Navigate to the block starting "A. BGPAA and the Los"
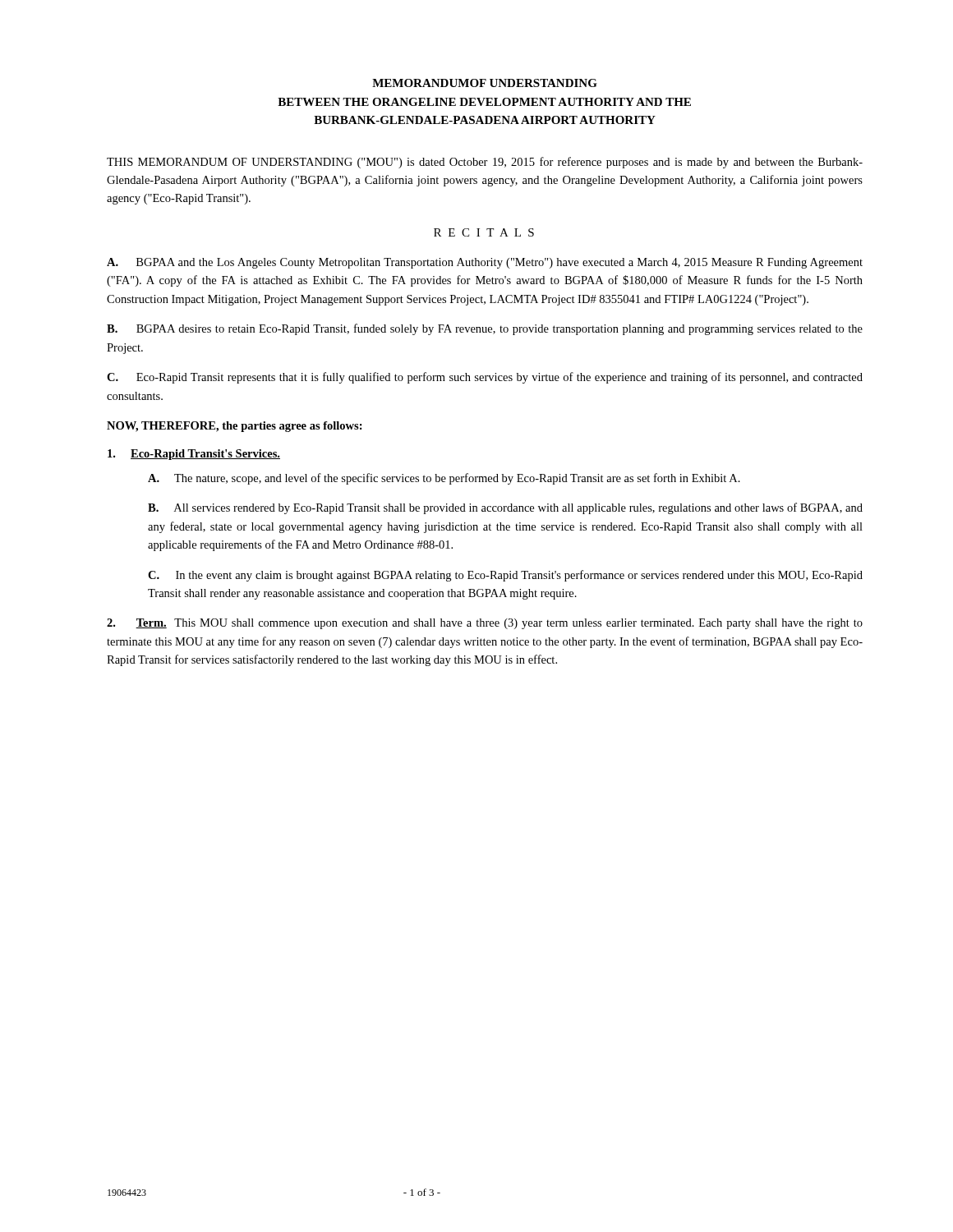953x1232 pixels. [485, 280]
